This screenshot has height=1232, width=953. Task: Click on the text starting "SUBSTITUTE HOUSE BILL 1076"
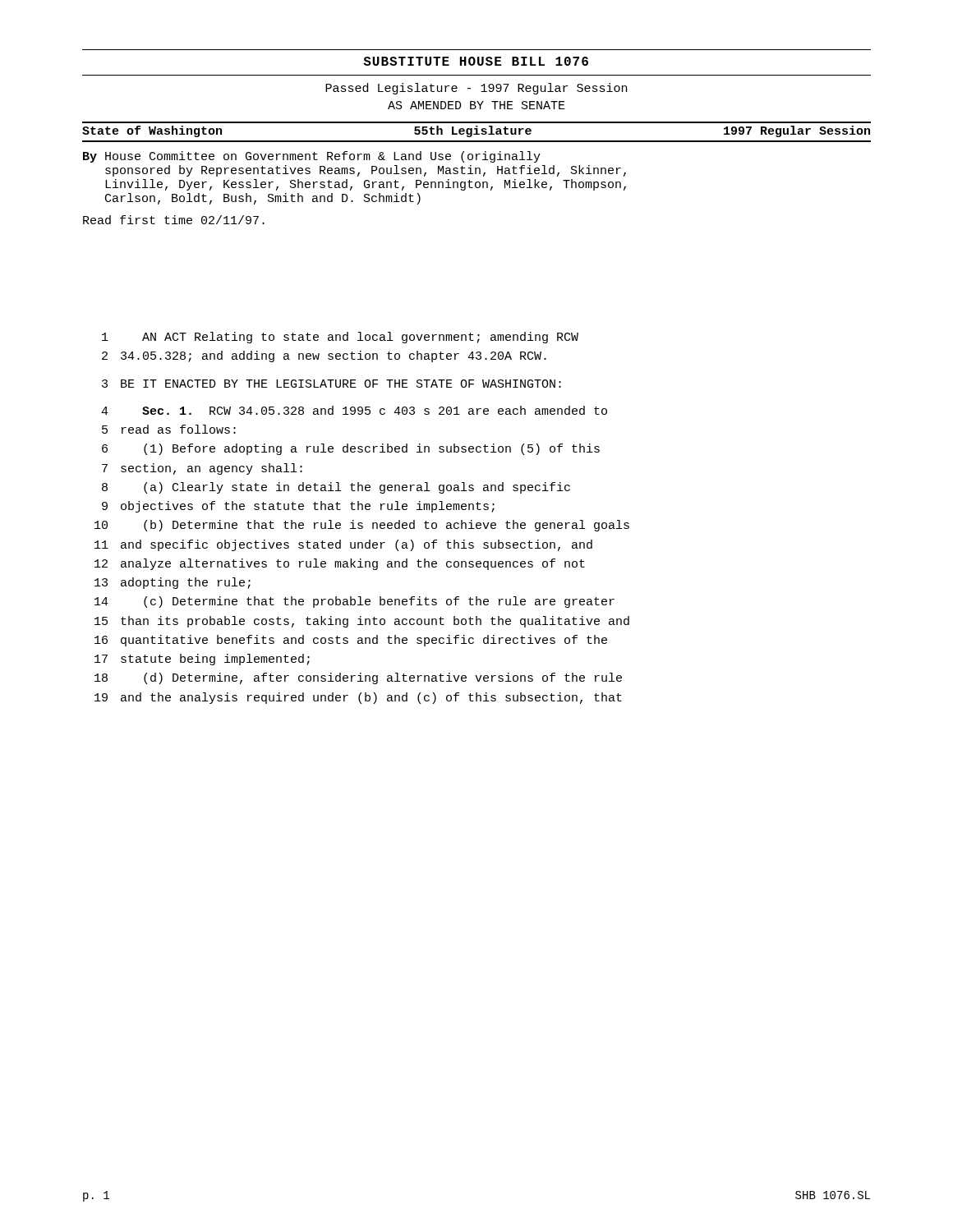point(476,62)
